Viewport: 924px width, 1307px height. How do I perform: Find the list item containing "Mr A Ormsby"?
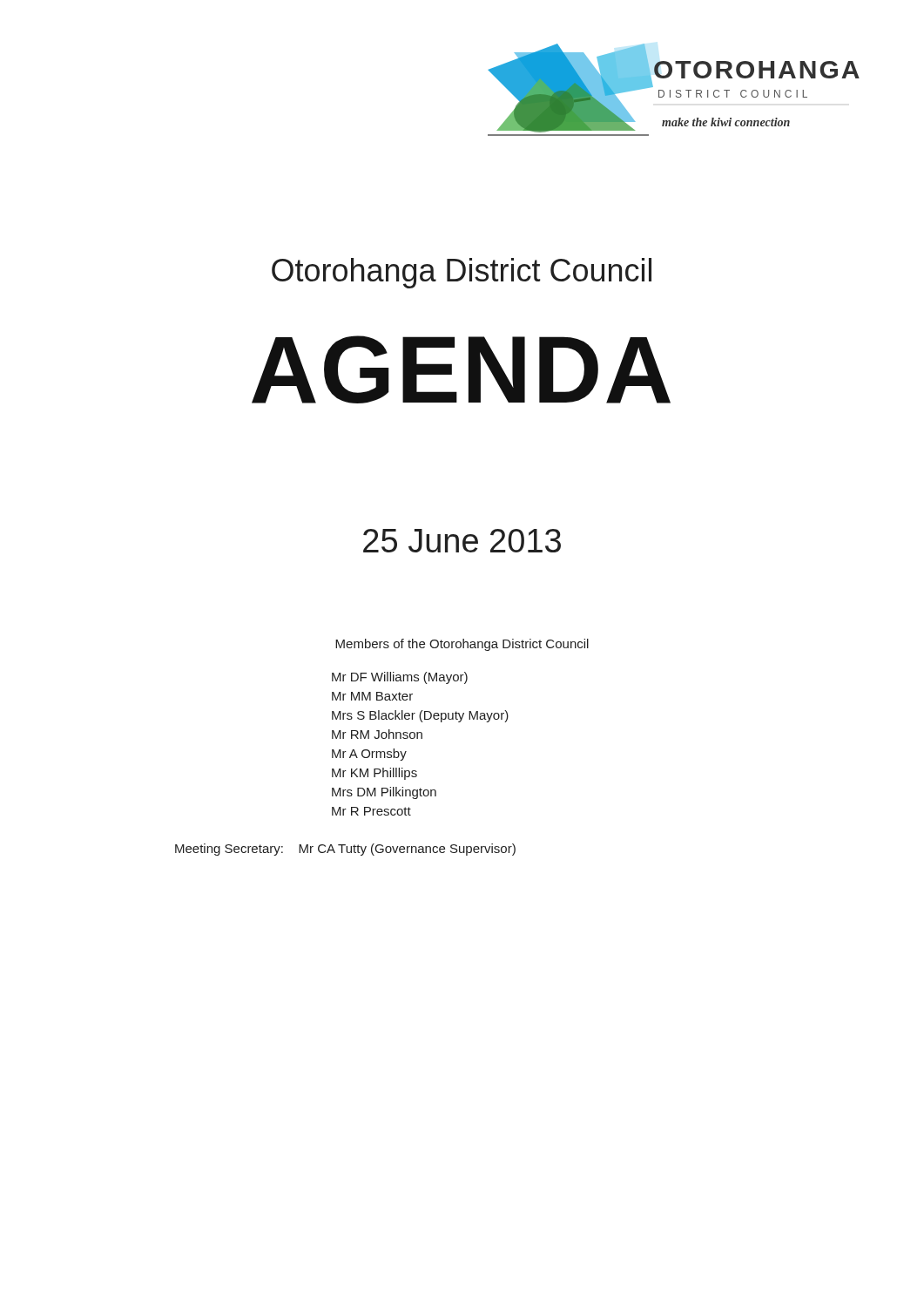tap(369, 753)
